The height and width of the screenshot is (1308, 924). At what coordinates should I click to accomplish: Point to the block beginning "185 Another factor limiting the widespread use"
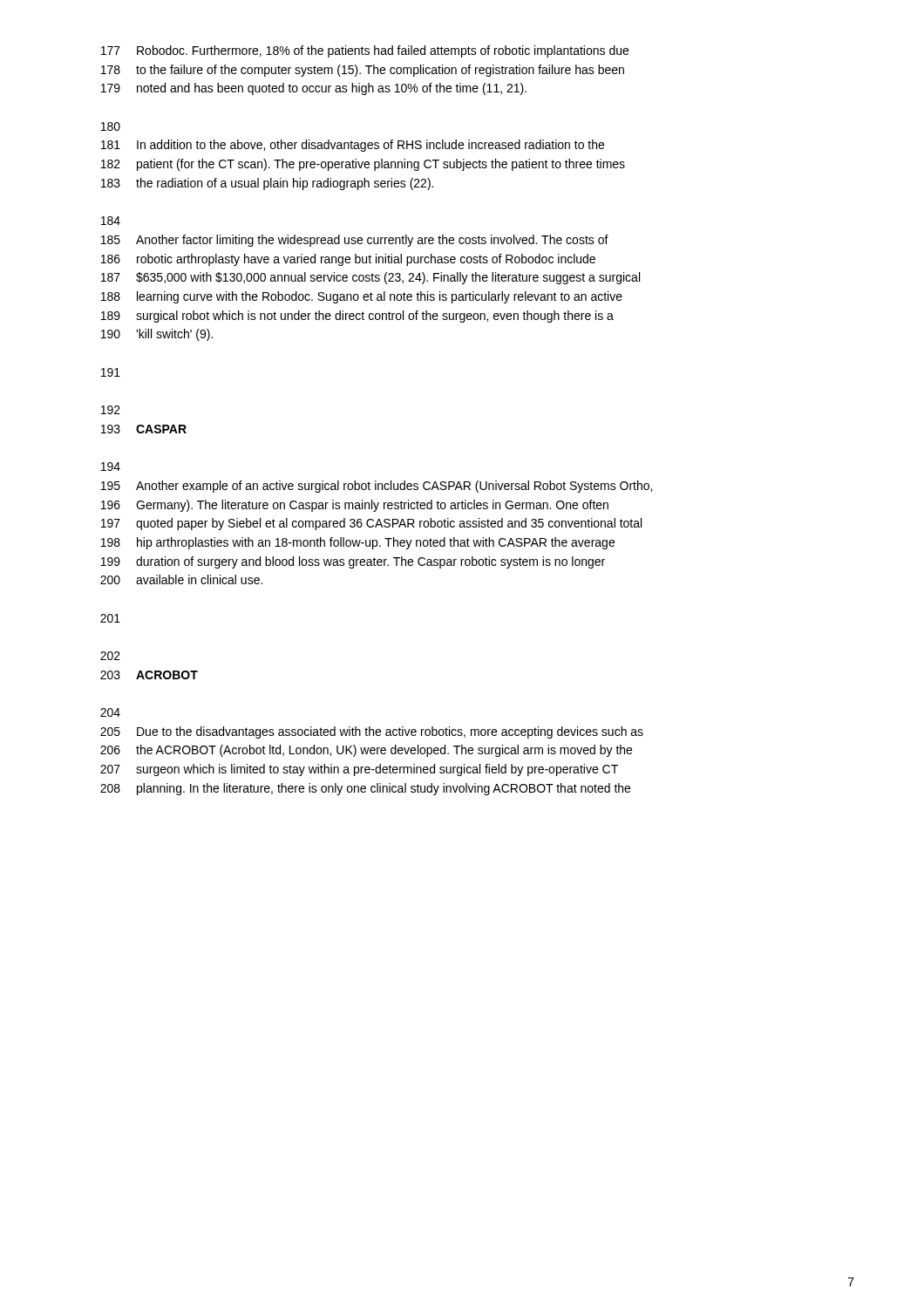tap(471, 288)
